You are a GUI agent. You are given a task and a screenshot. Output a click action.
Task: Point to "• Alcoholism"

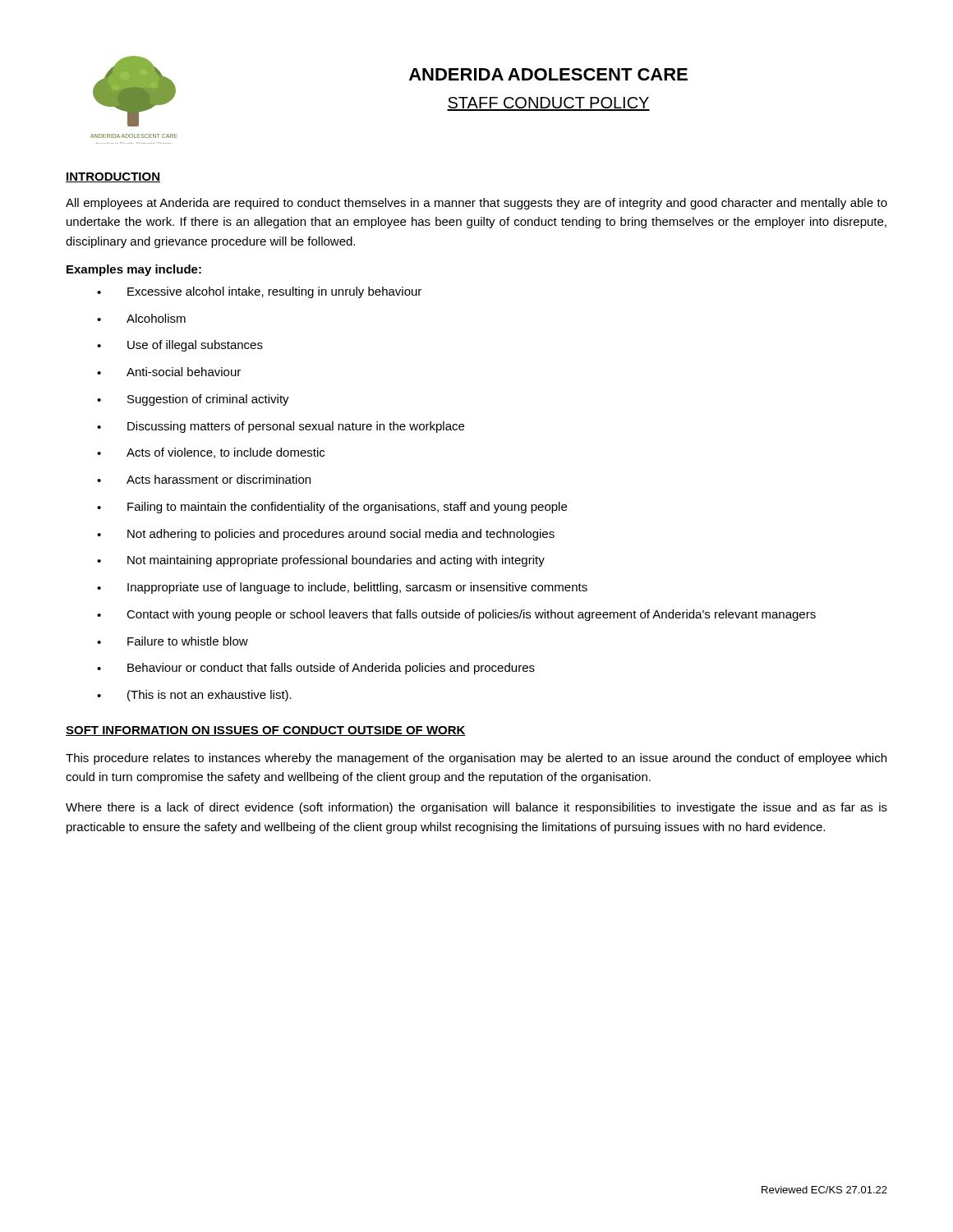point(141,318)
